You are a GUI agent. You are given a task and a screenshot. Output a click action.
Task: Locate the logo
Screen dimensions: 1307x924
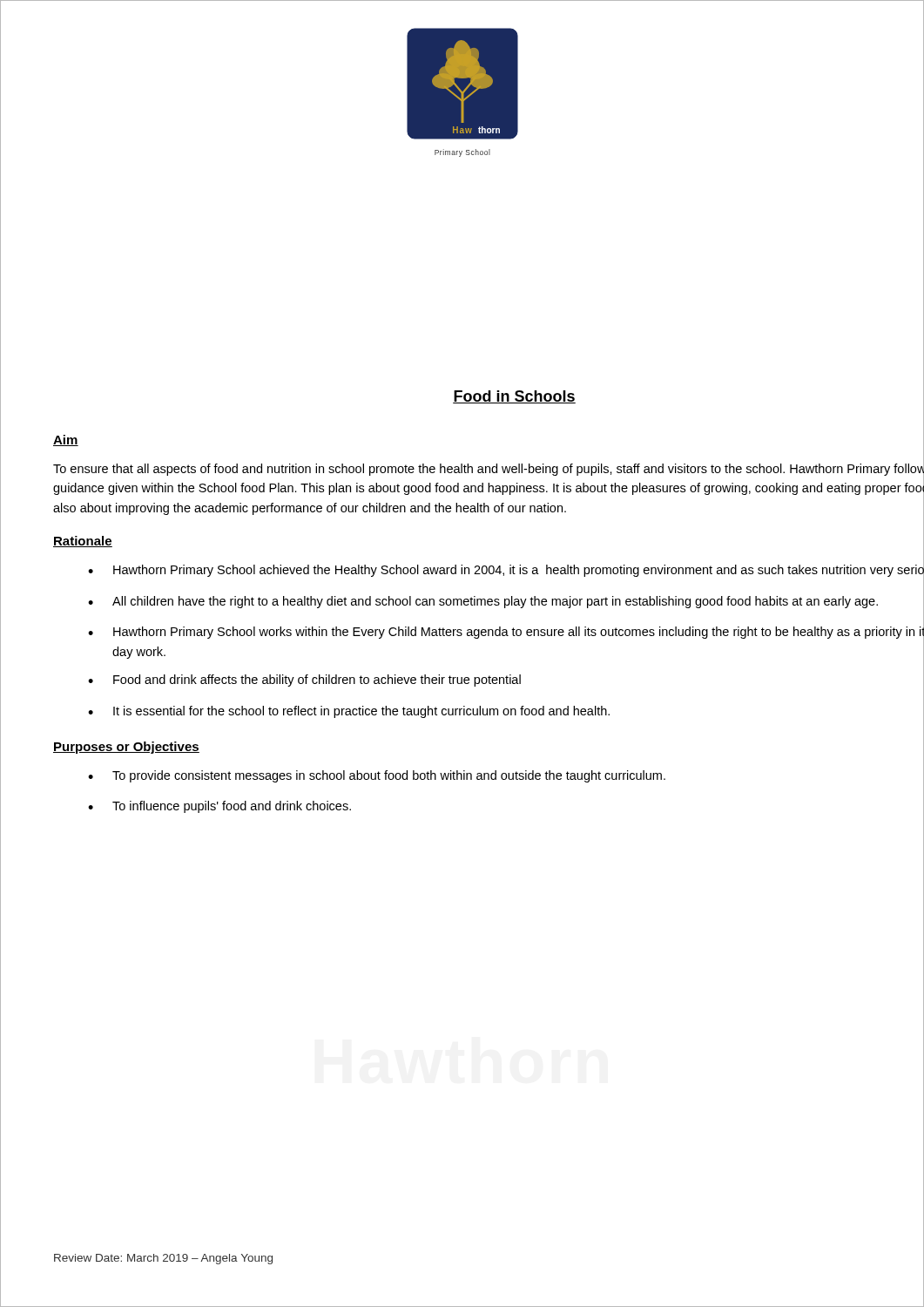tap(462, 96)
